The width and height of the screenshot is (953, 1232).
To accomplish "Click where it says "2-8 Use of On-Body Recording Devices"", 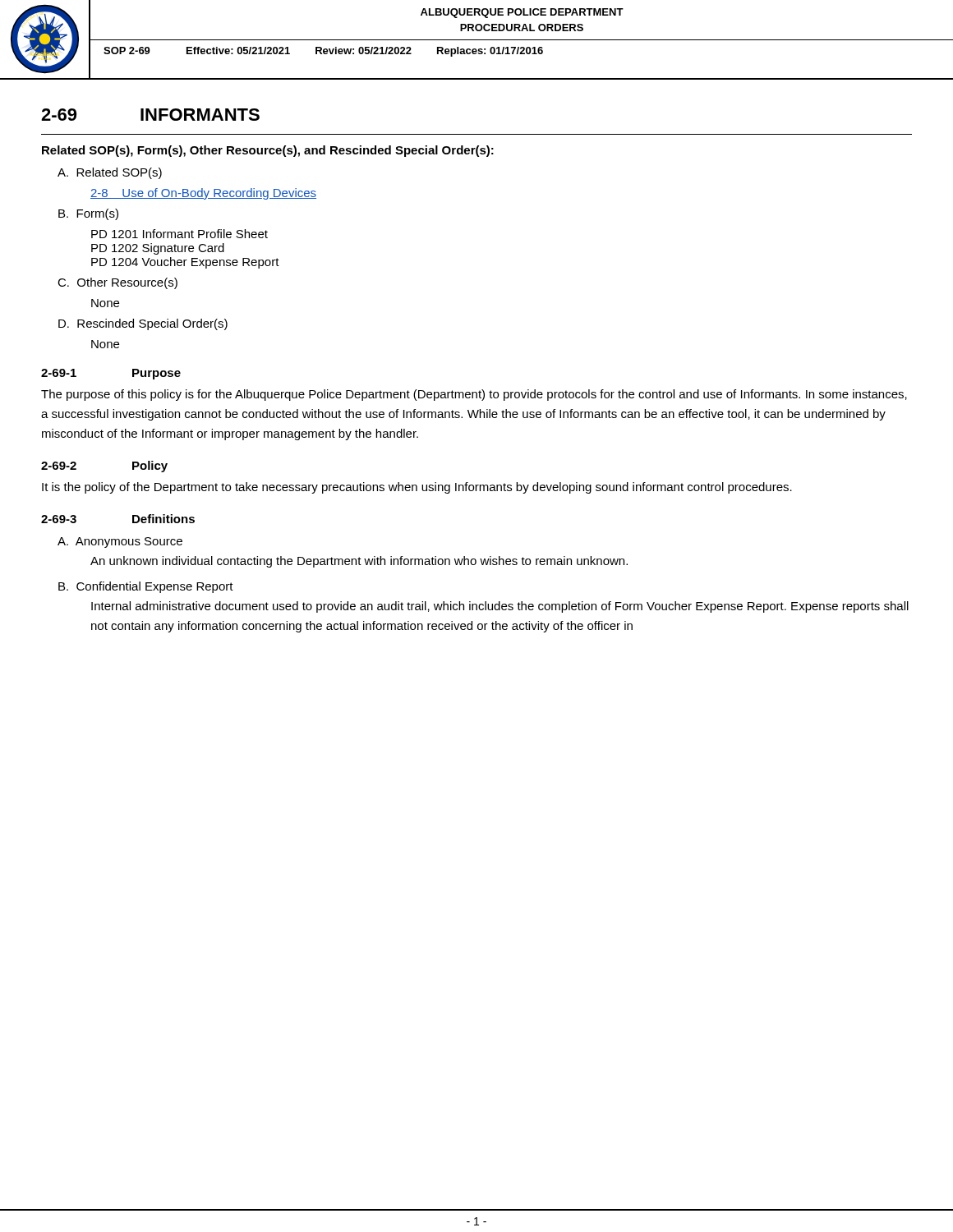I will [x=203, y=193].
